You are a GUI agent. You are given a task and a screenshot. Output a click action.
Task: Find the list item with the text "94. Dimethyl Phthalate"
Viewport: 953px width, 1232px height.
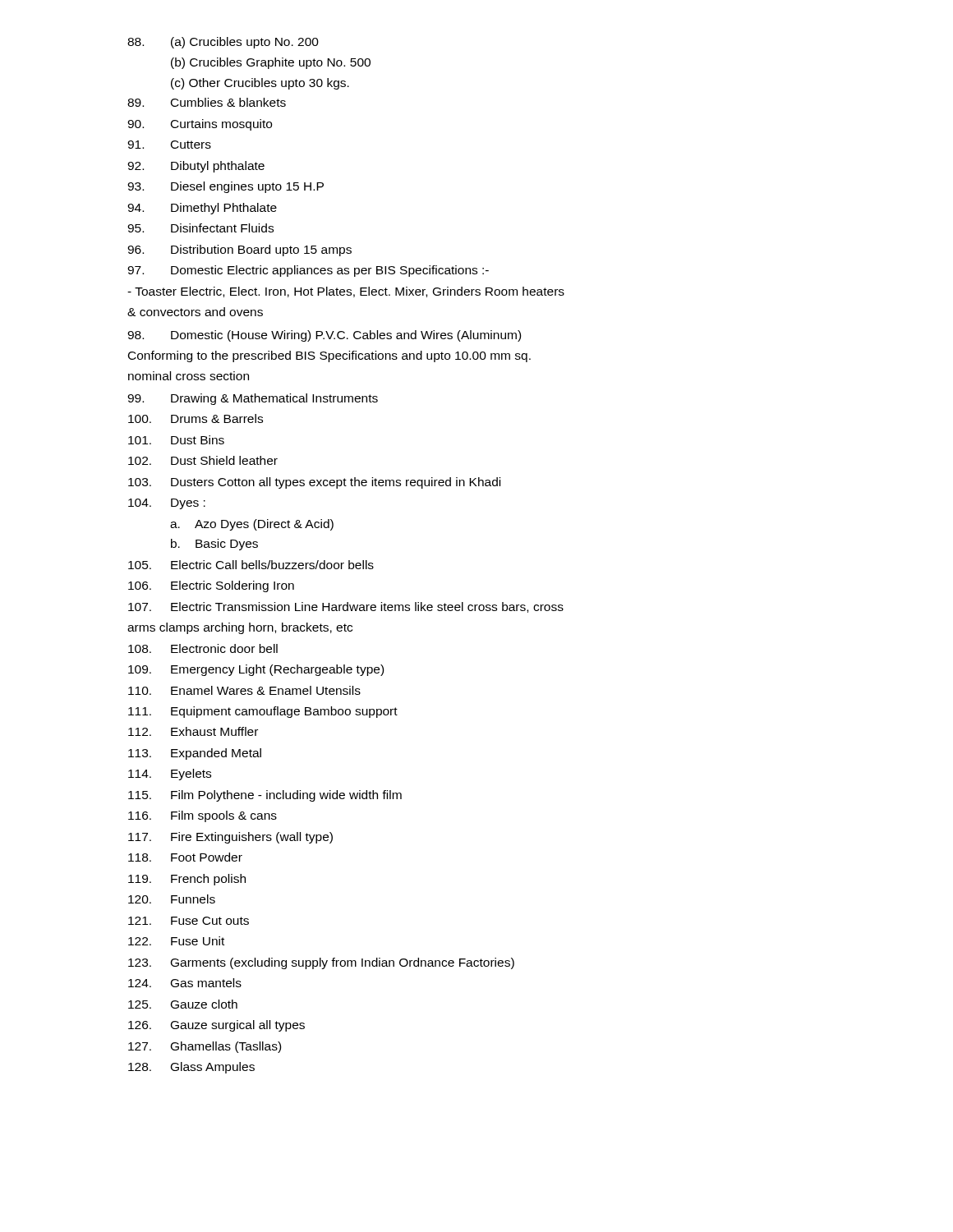pyautogui.click(x=202, y=209)
